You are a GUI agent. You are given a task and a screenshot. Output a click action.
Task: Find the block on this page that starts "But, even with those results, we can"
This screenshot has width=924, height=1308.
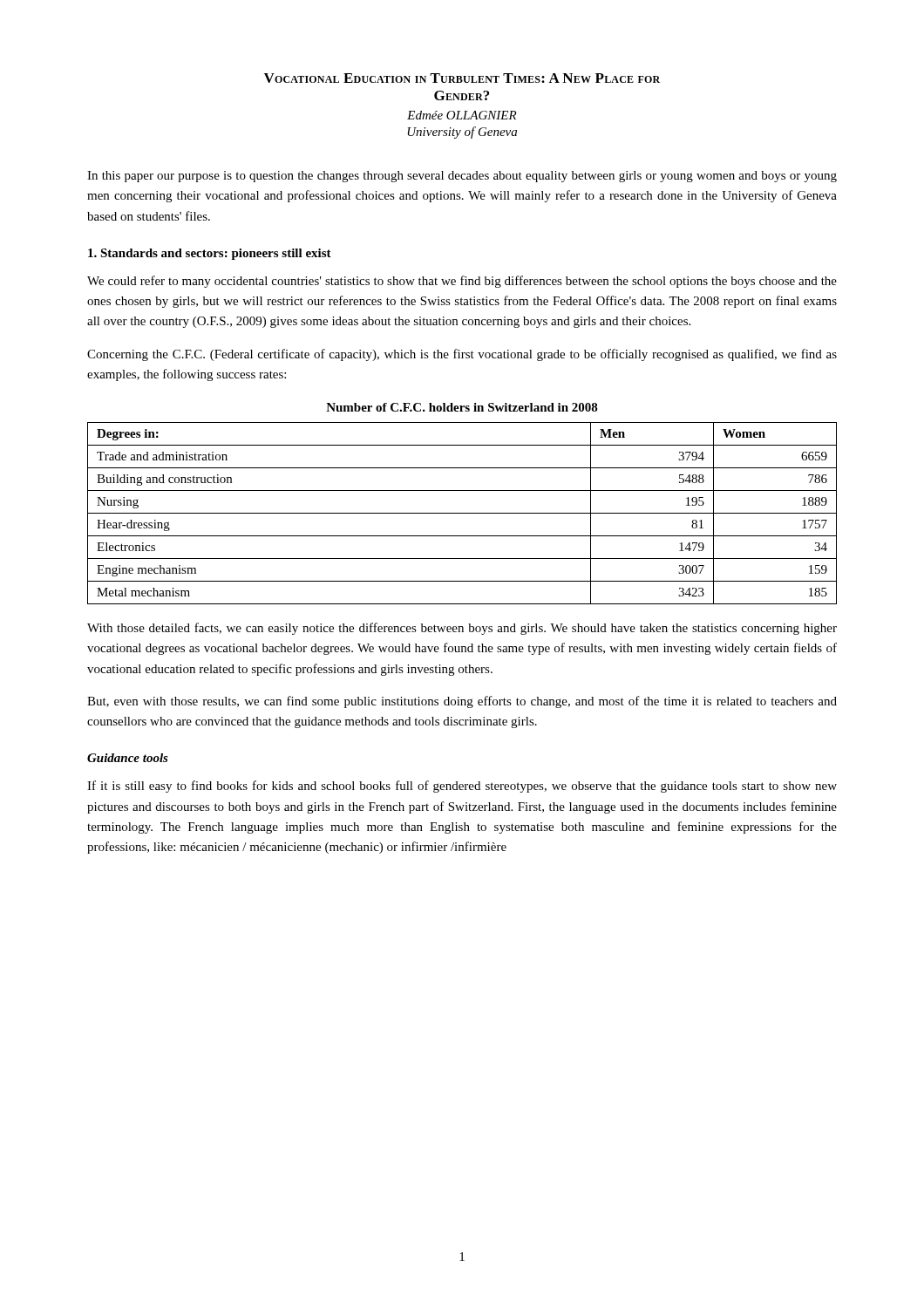pyautogui.click(x=462, y=711)
